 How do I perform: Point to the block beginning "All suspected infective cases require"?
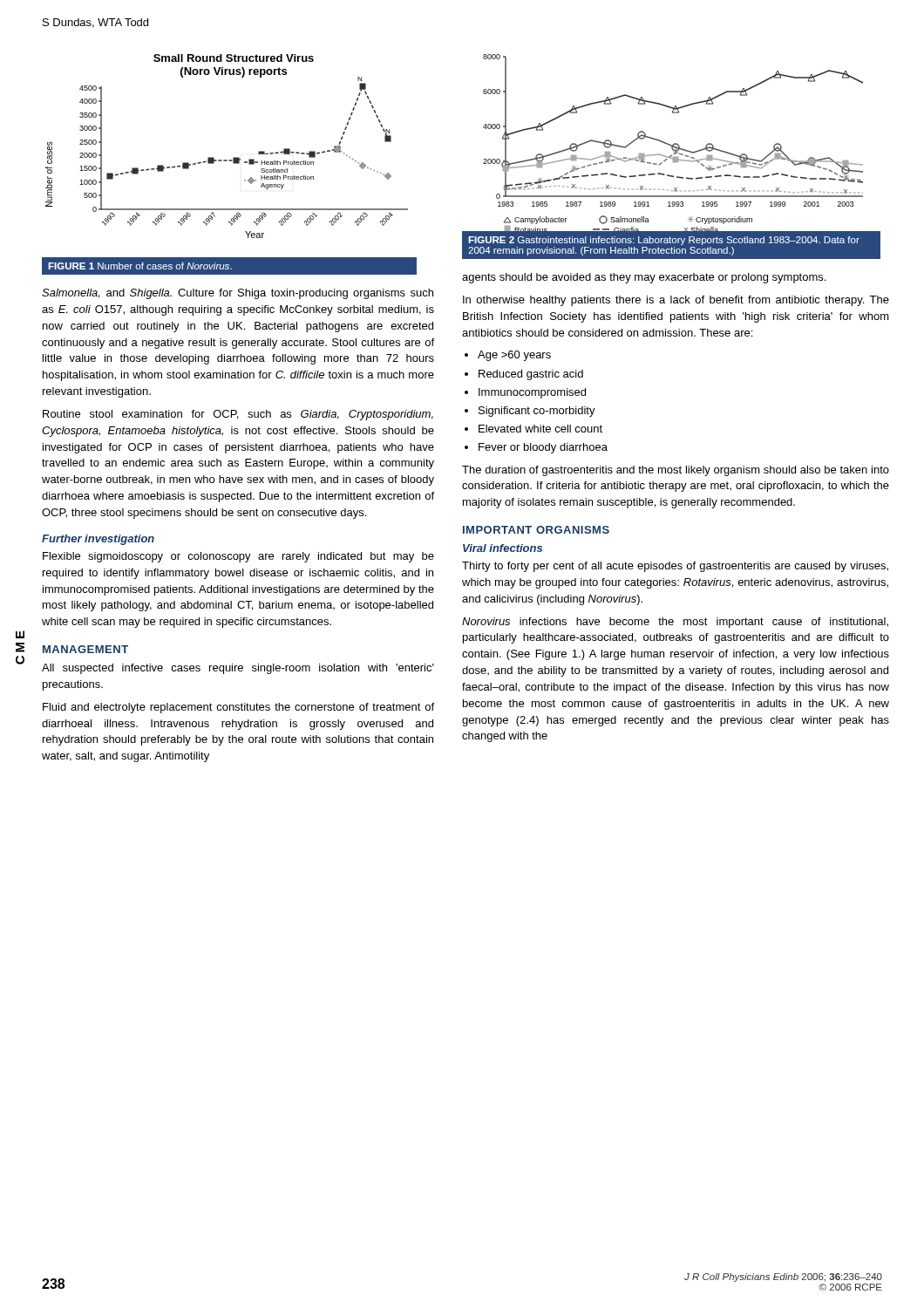click(x=238, y=676)
